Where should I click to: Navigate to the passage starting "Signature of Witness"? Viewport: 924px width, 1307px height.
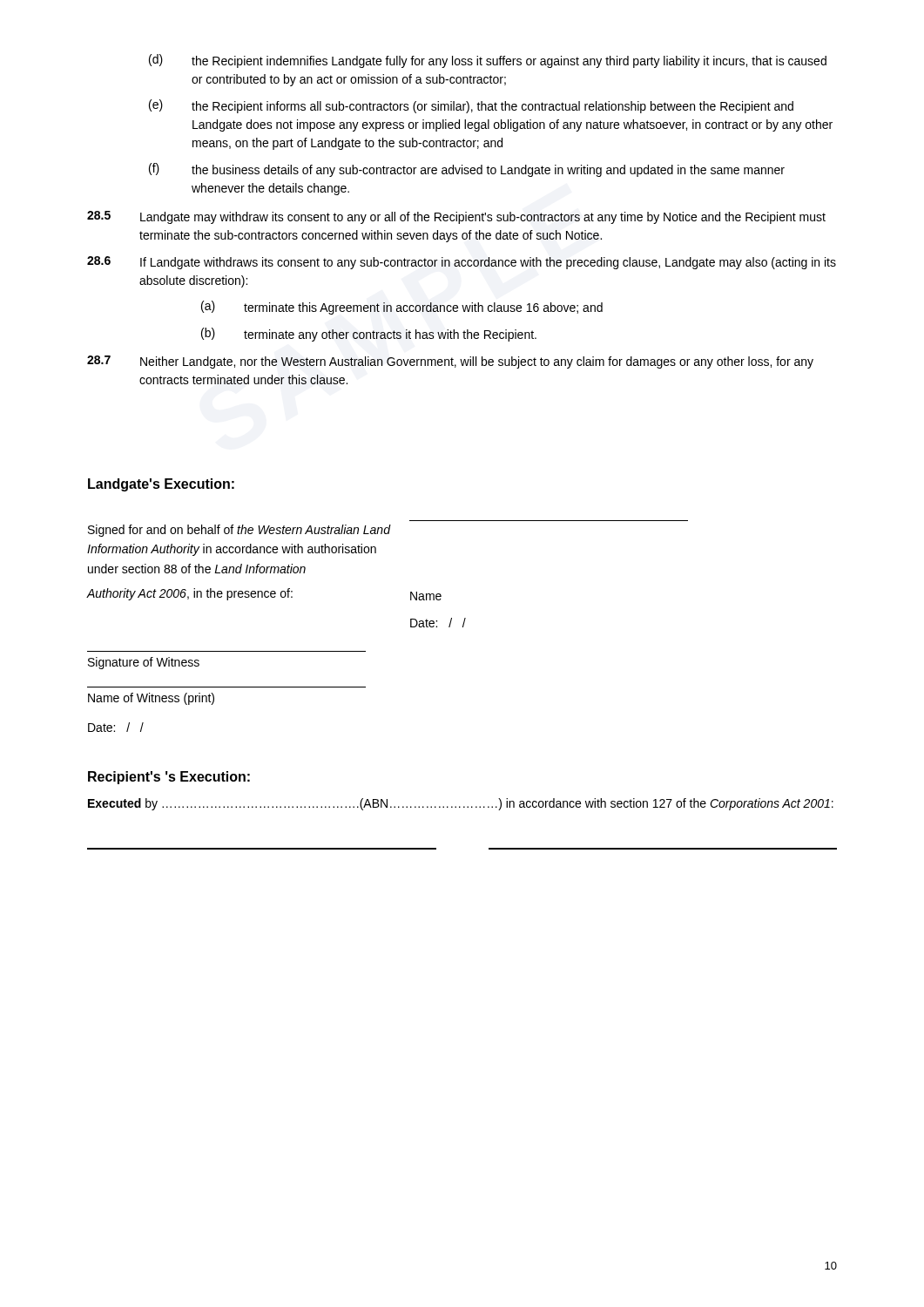144,663
